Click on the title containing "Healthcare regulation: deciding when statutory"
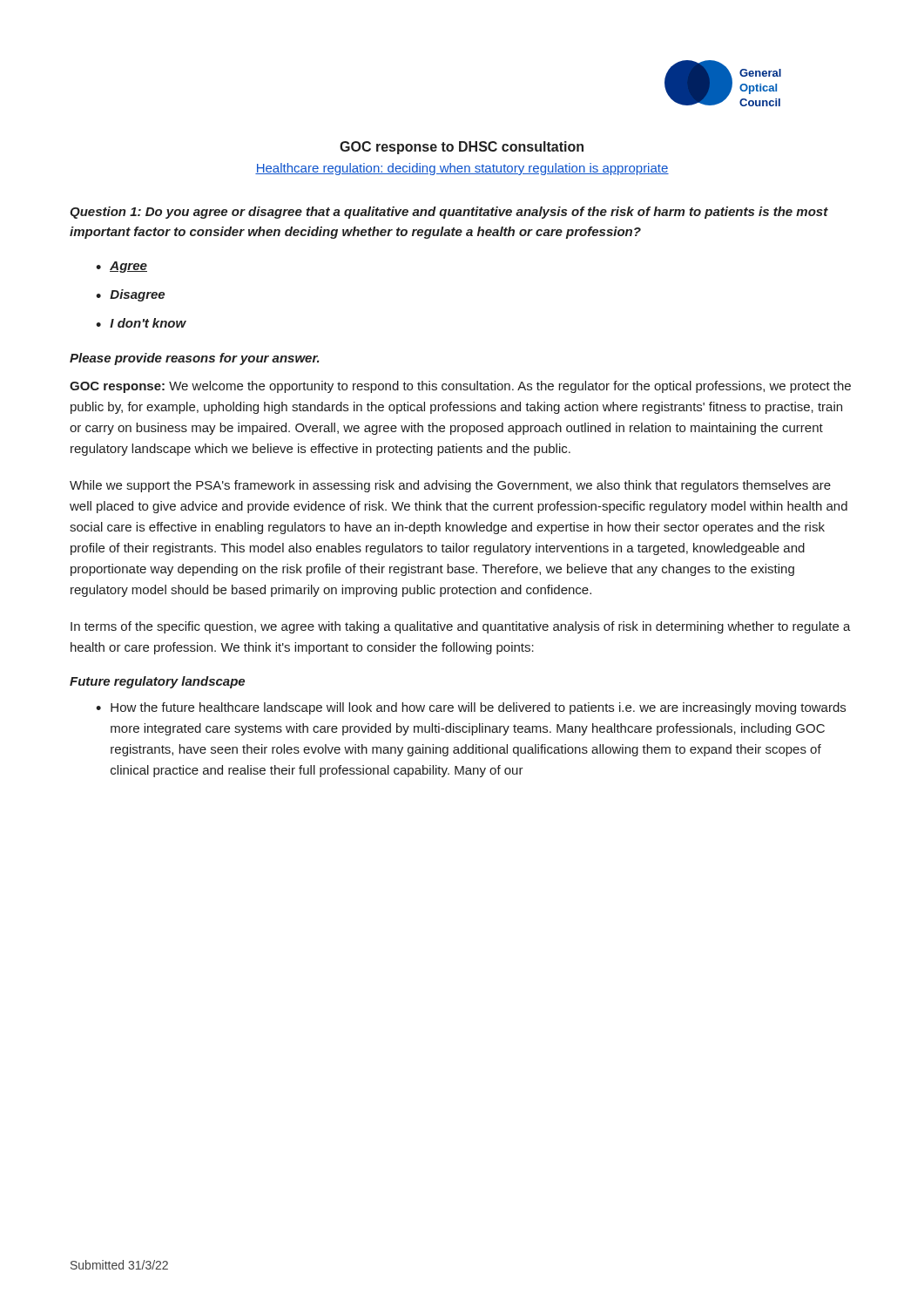 462,168
